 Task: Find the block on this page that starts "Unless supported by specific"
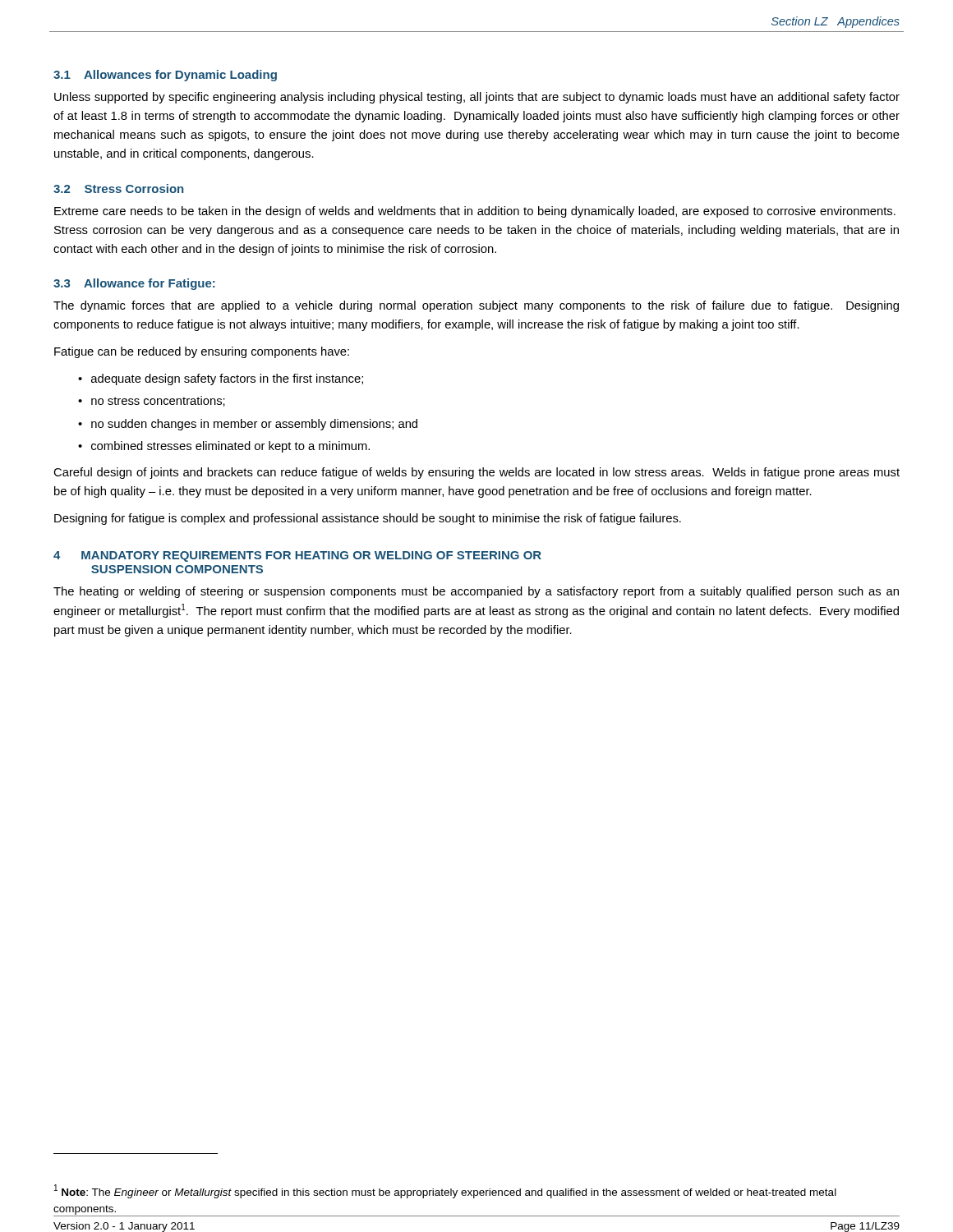[476, 125]
